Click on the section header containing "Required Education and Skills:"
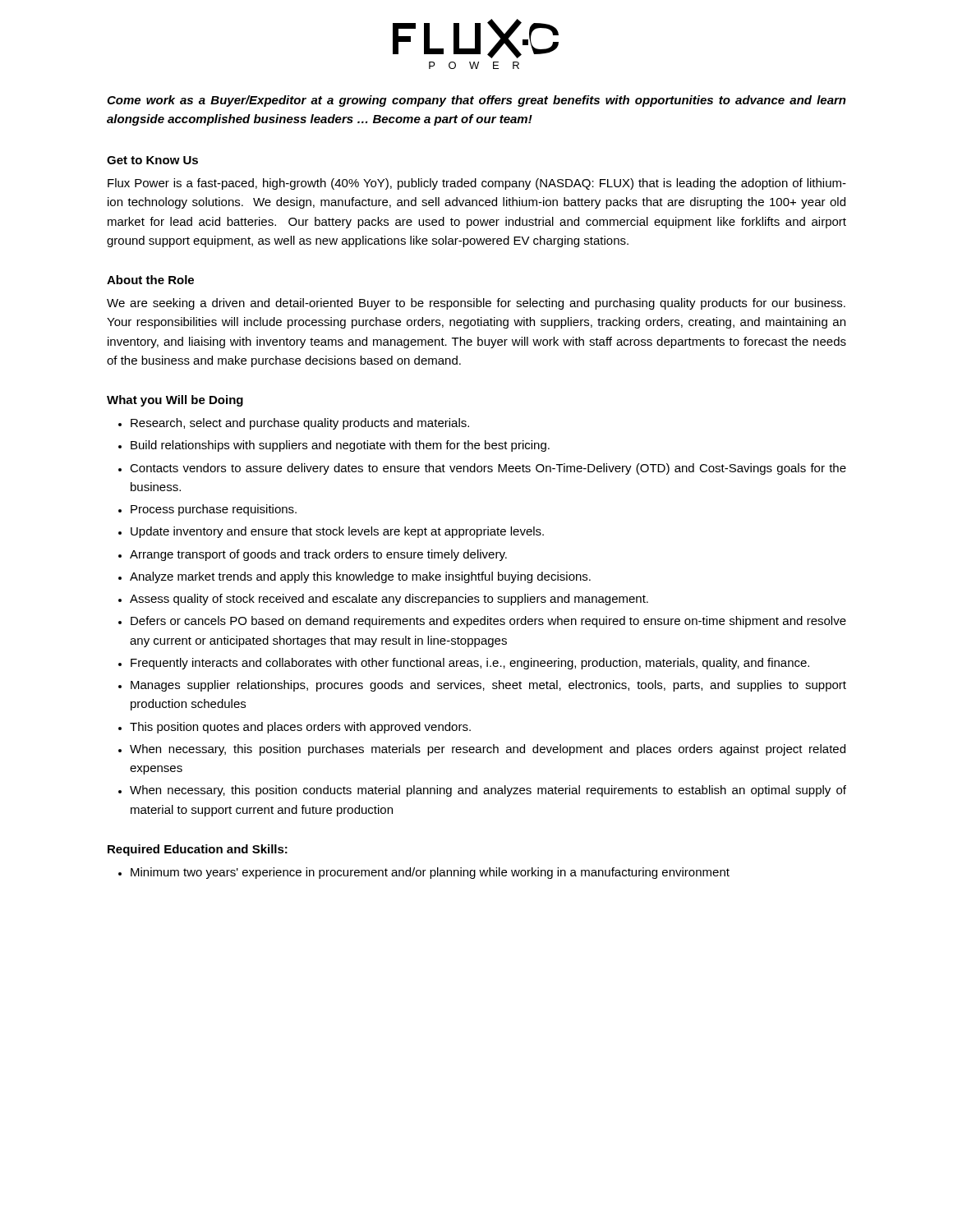 [x=198, y=849]
